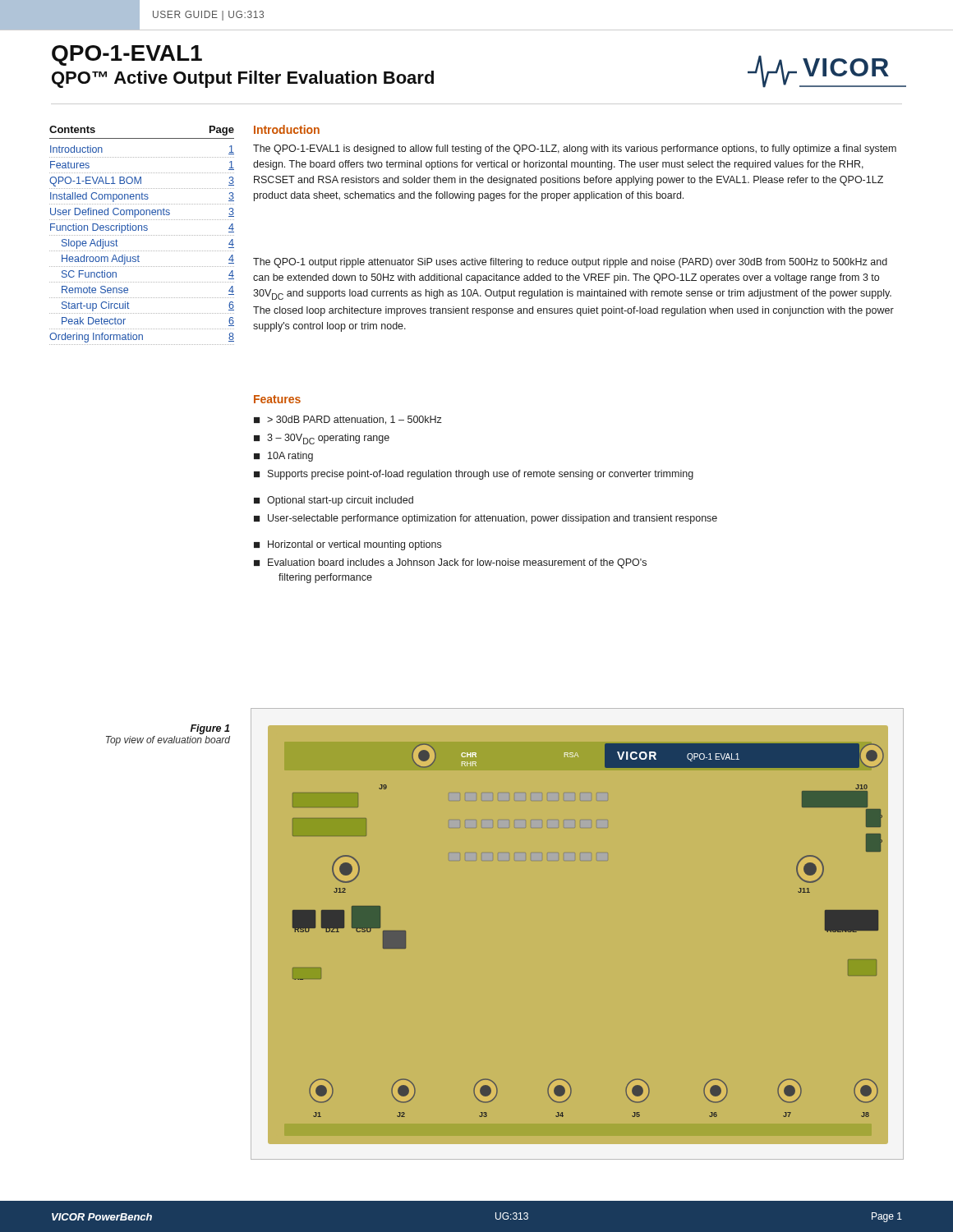Find the photo
This screenshot has height=1232, width=953.
coord(577,934)
